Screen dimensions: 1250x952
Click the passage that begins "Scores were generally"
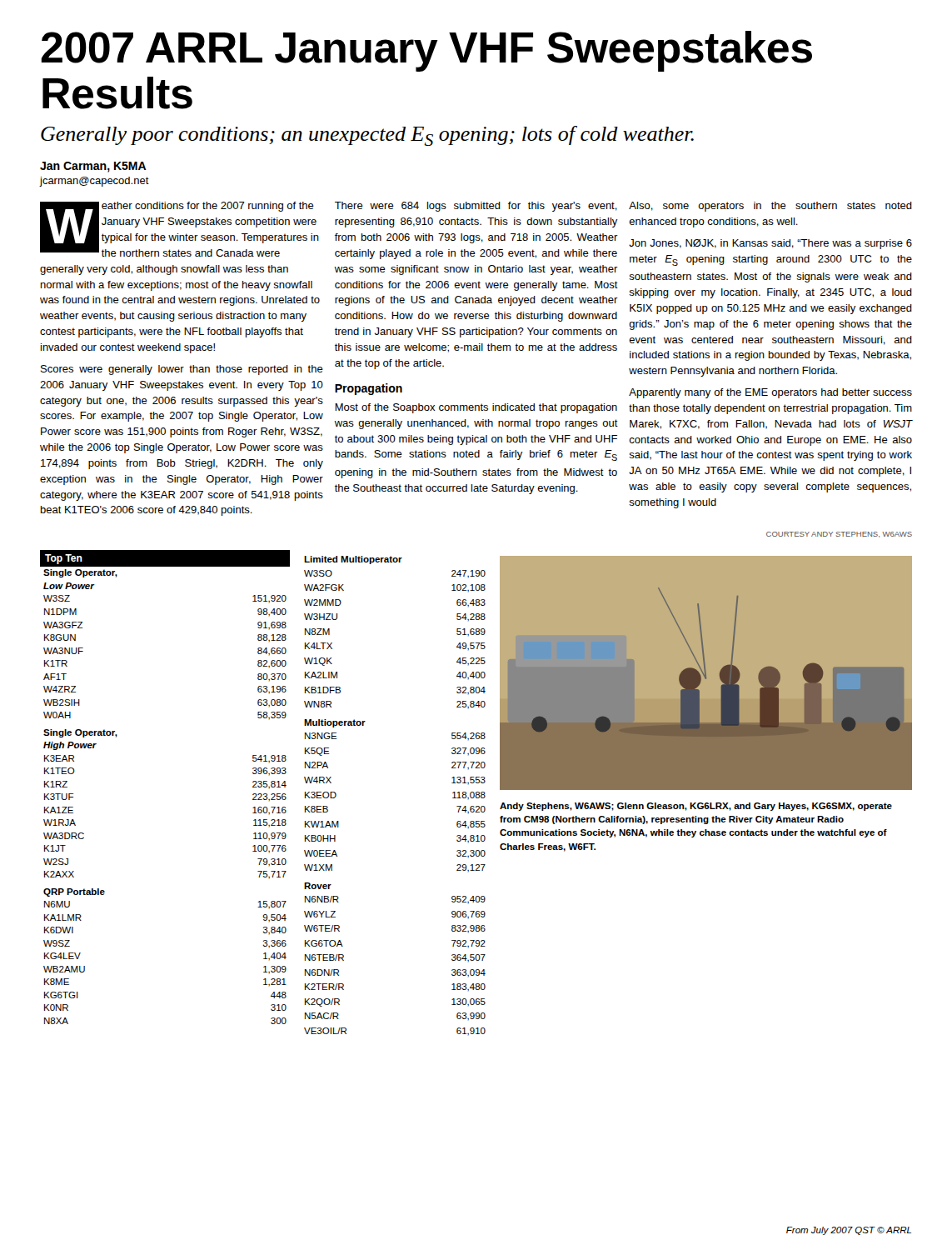[181, 440]
